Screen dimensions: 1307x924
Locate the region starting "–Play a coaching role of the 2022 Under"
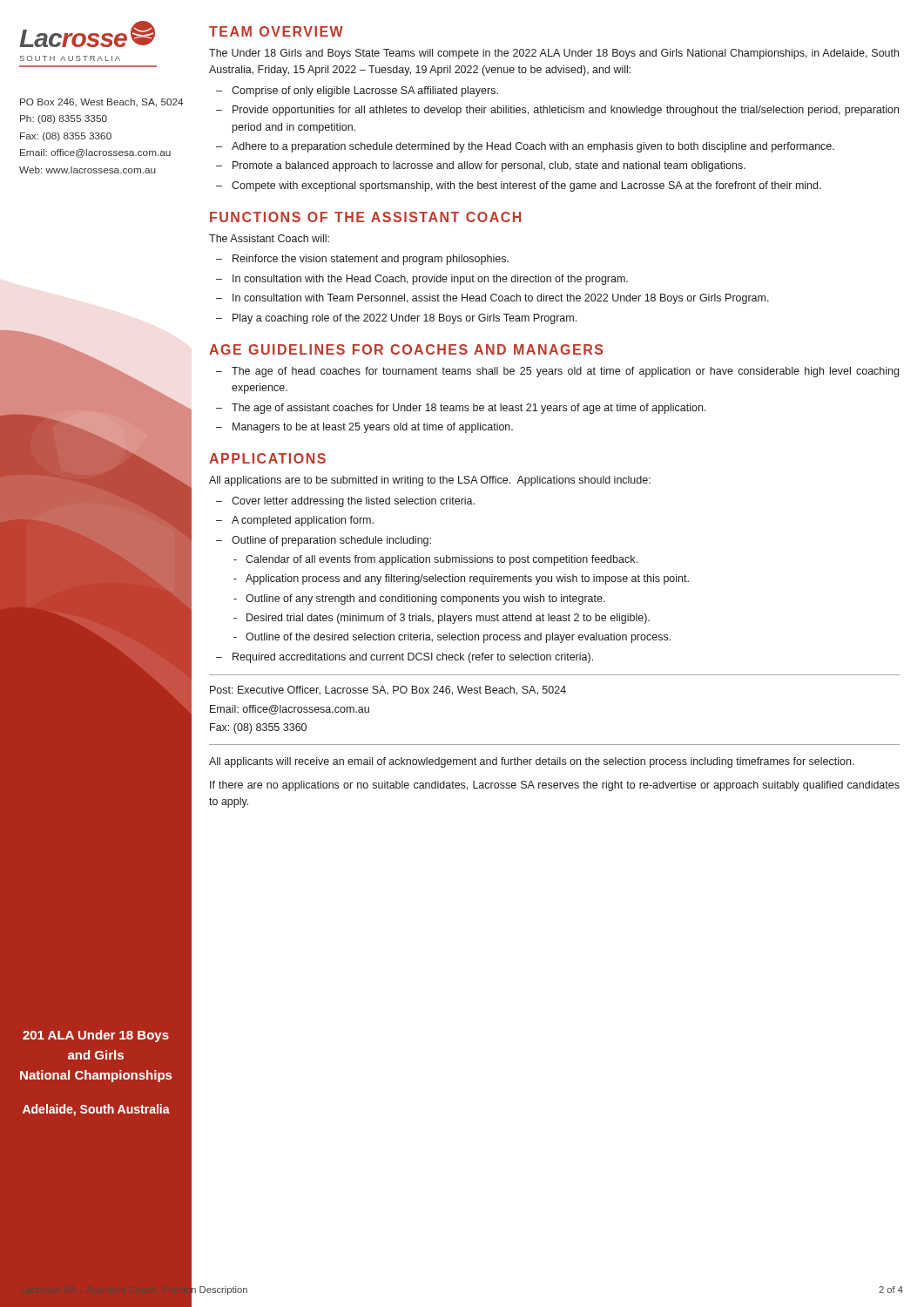(397, 318)
